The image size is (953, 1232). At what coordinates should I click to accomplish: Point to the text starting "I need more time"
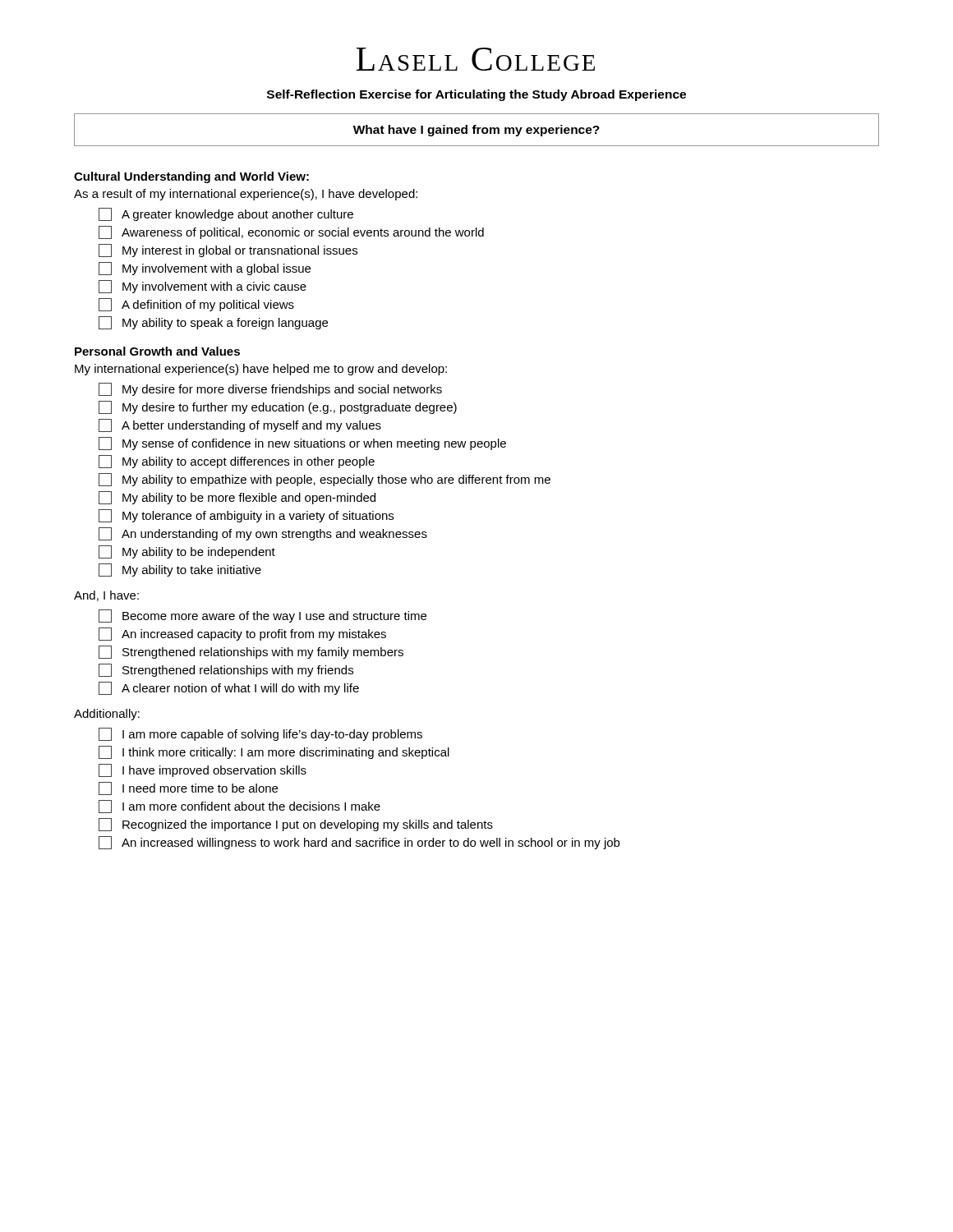pos(189,788)
